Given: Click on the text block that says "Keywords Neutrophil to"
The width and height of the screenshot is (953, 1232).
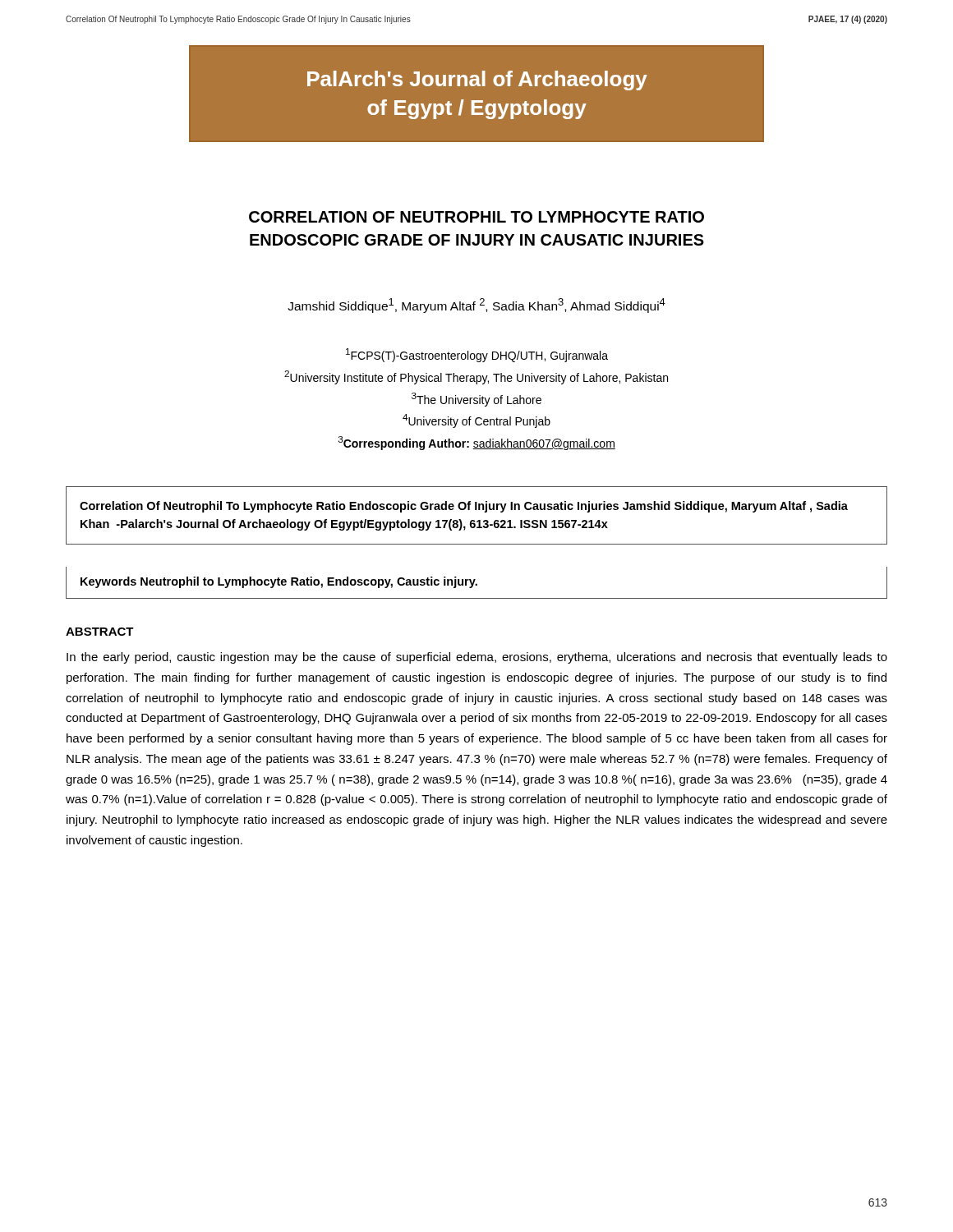Looking at the screenshot, I should tap(279, 582).
